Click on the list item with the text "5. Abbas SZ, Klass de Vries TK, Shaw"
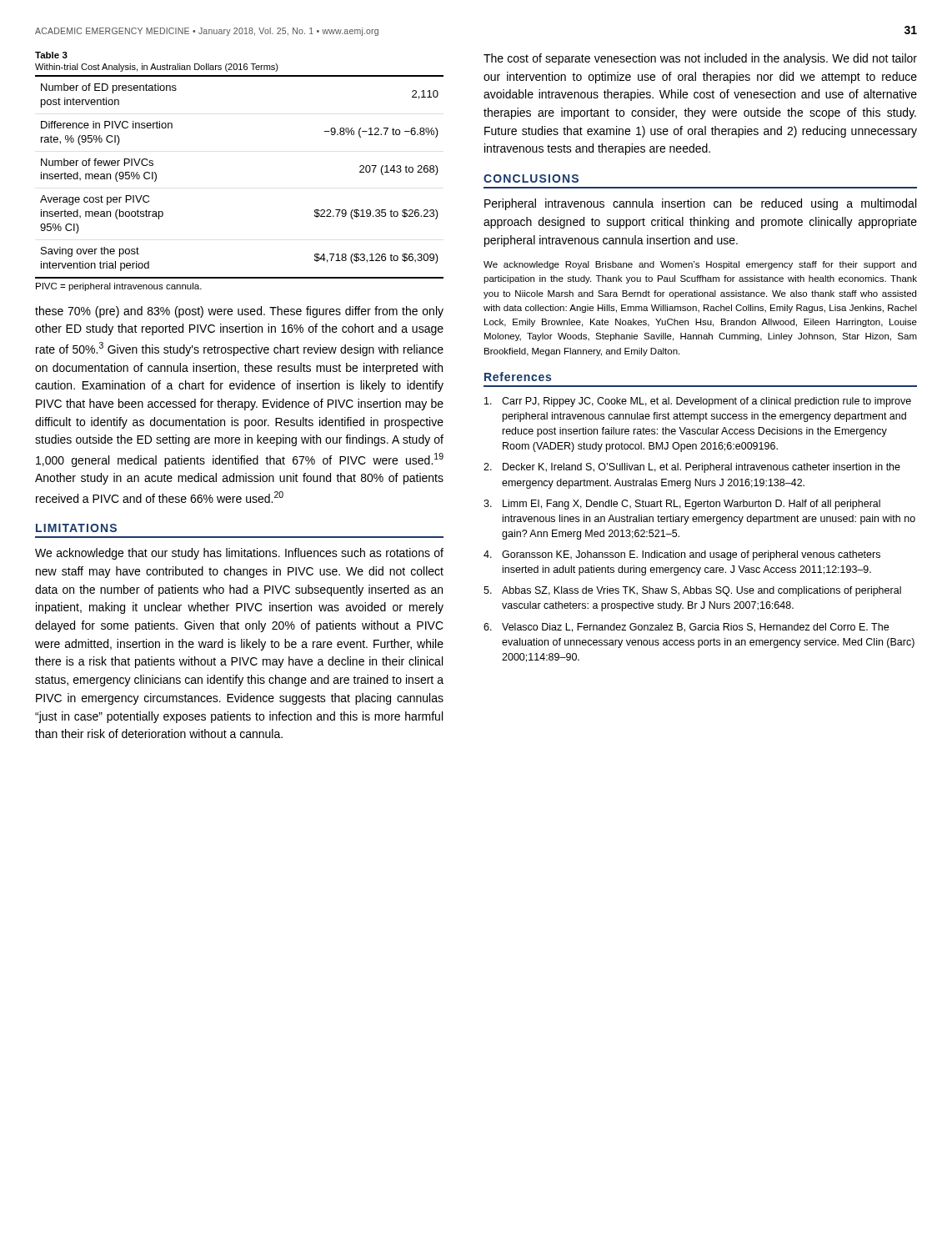The image size is (952, 1251). [700, 598]
